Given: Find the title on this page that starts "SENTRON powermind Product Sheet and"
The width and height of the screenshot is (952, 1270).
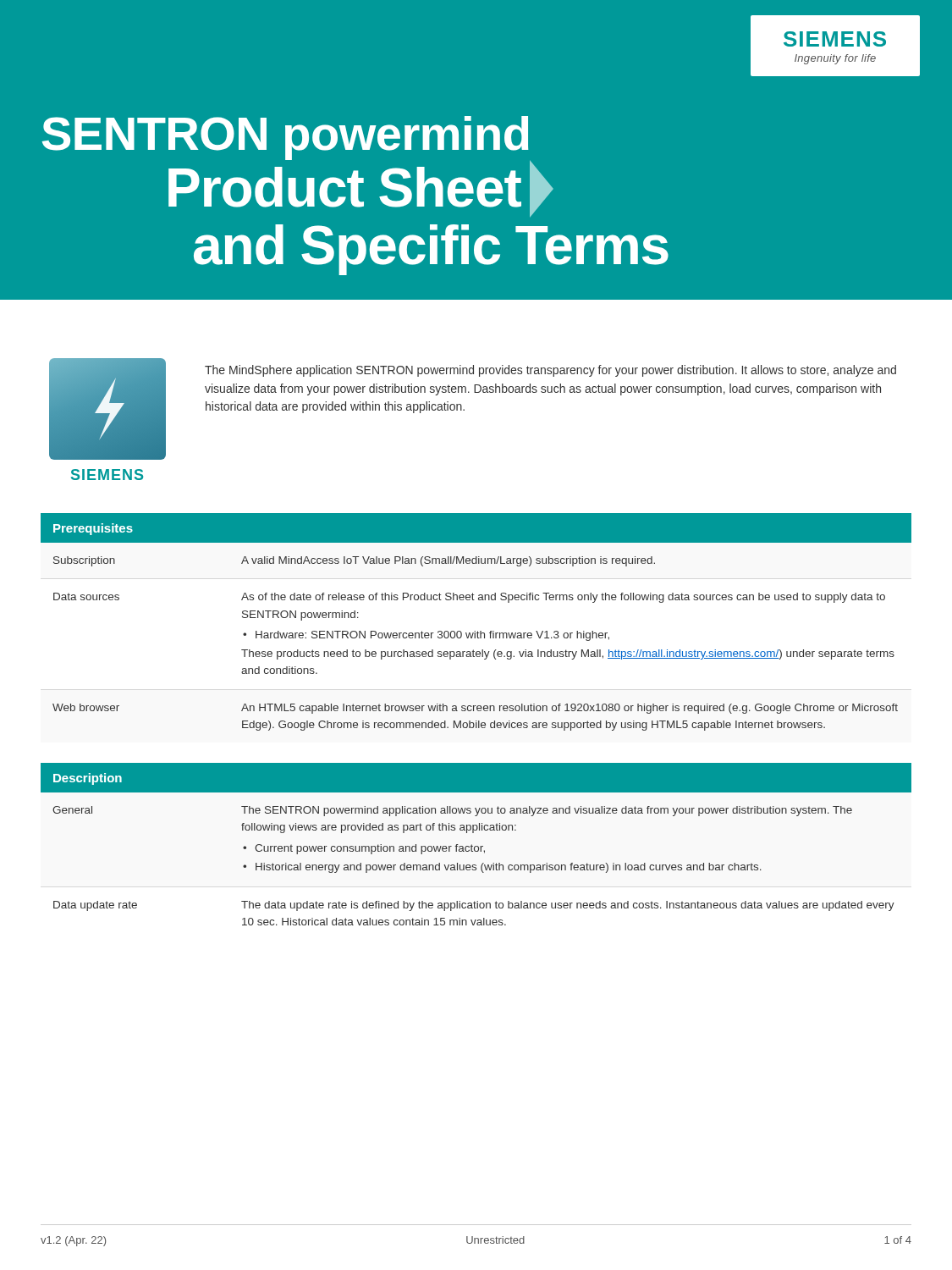Looking at the screenshot, I should (x=476, y=194).
